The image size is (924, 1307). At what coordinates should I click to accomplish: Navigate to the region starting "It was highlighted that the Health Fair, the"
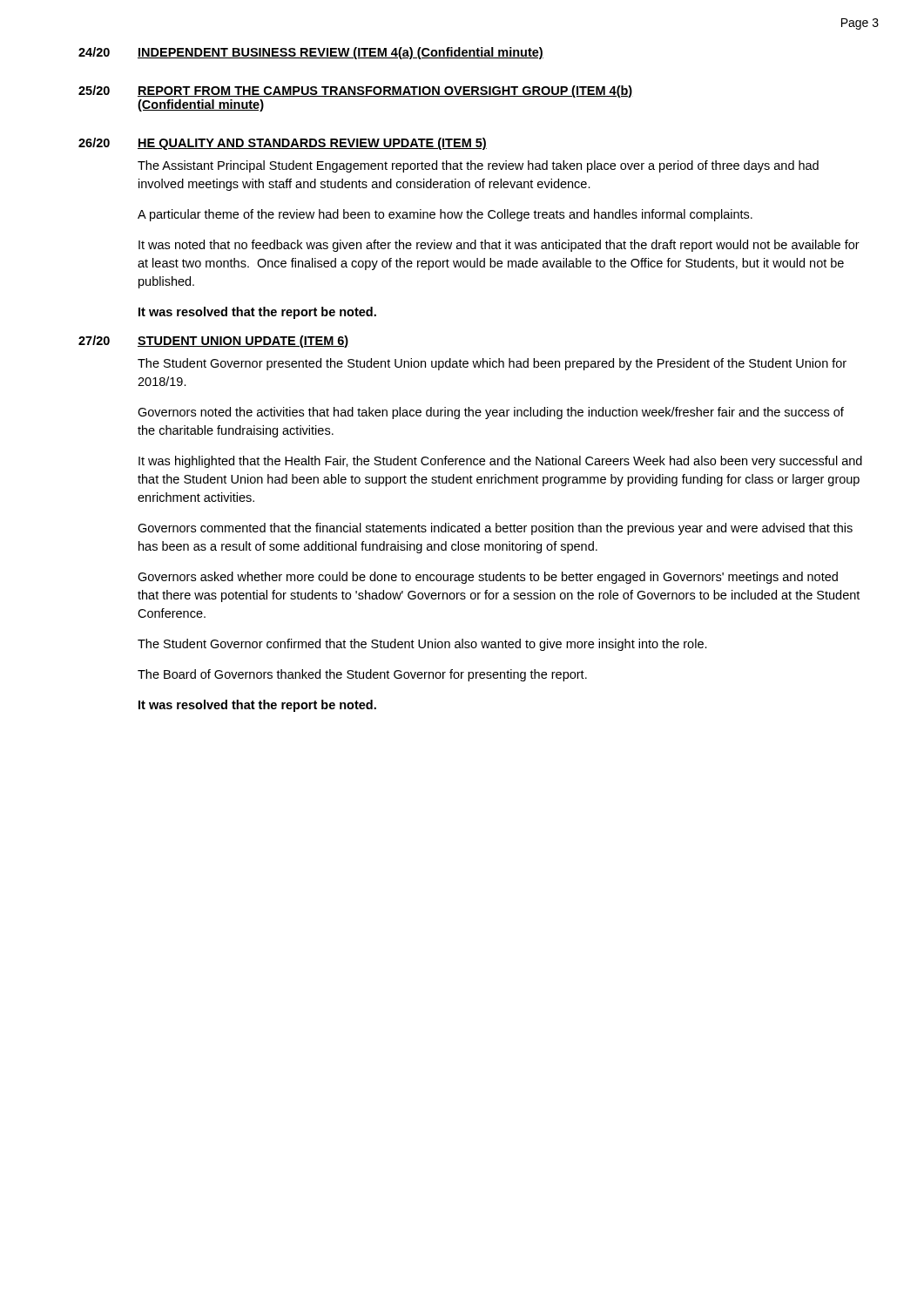(500, 480)
